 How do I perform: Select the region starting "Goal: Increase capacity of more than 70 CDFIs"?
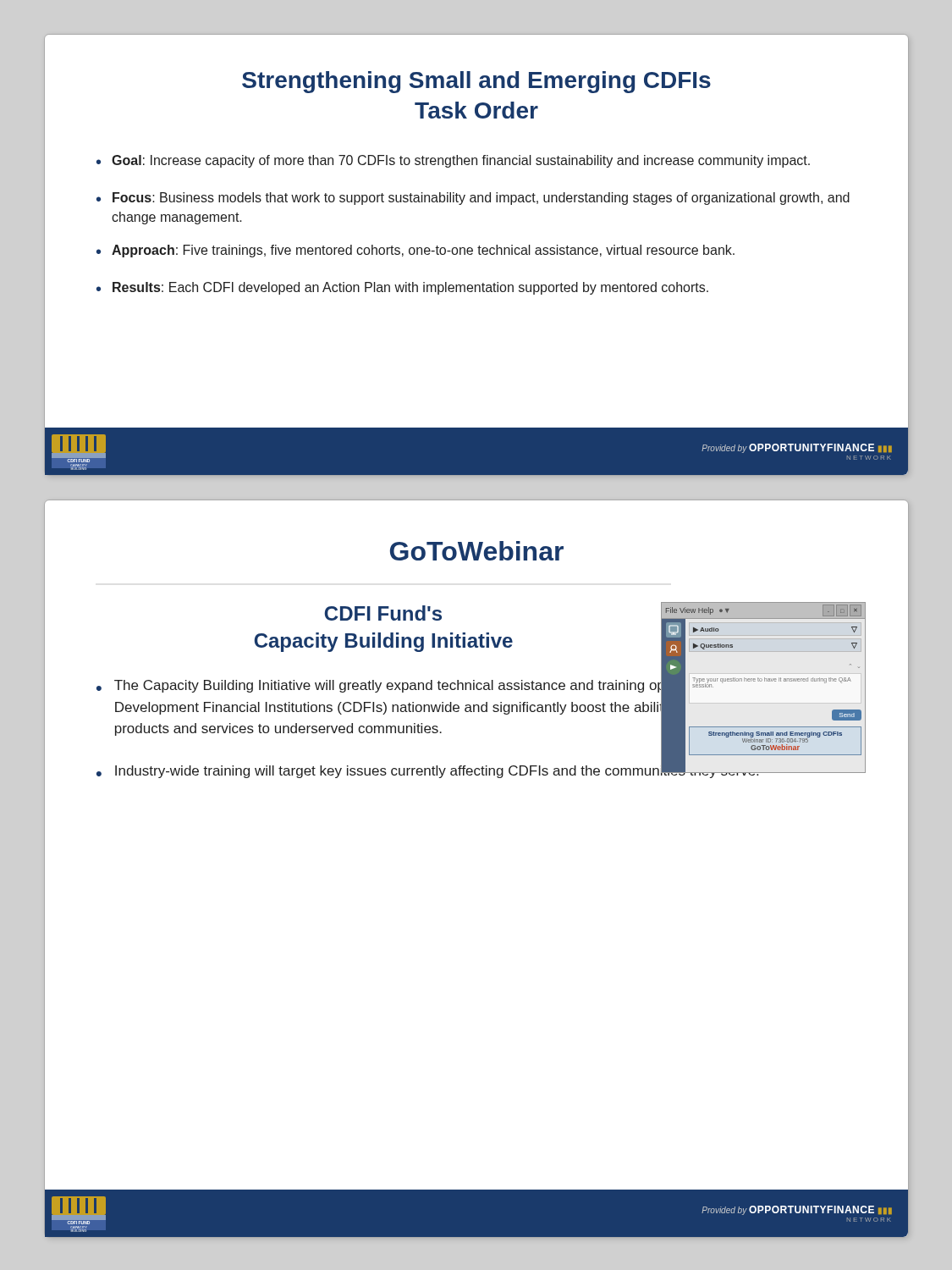click(461, 160)
